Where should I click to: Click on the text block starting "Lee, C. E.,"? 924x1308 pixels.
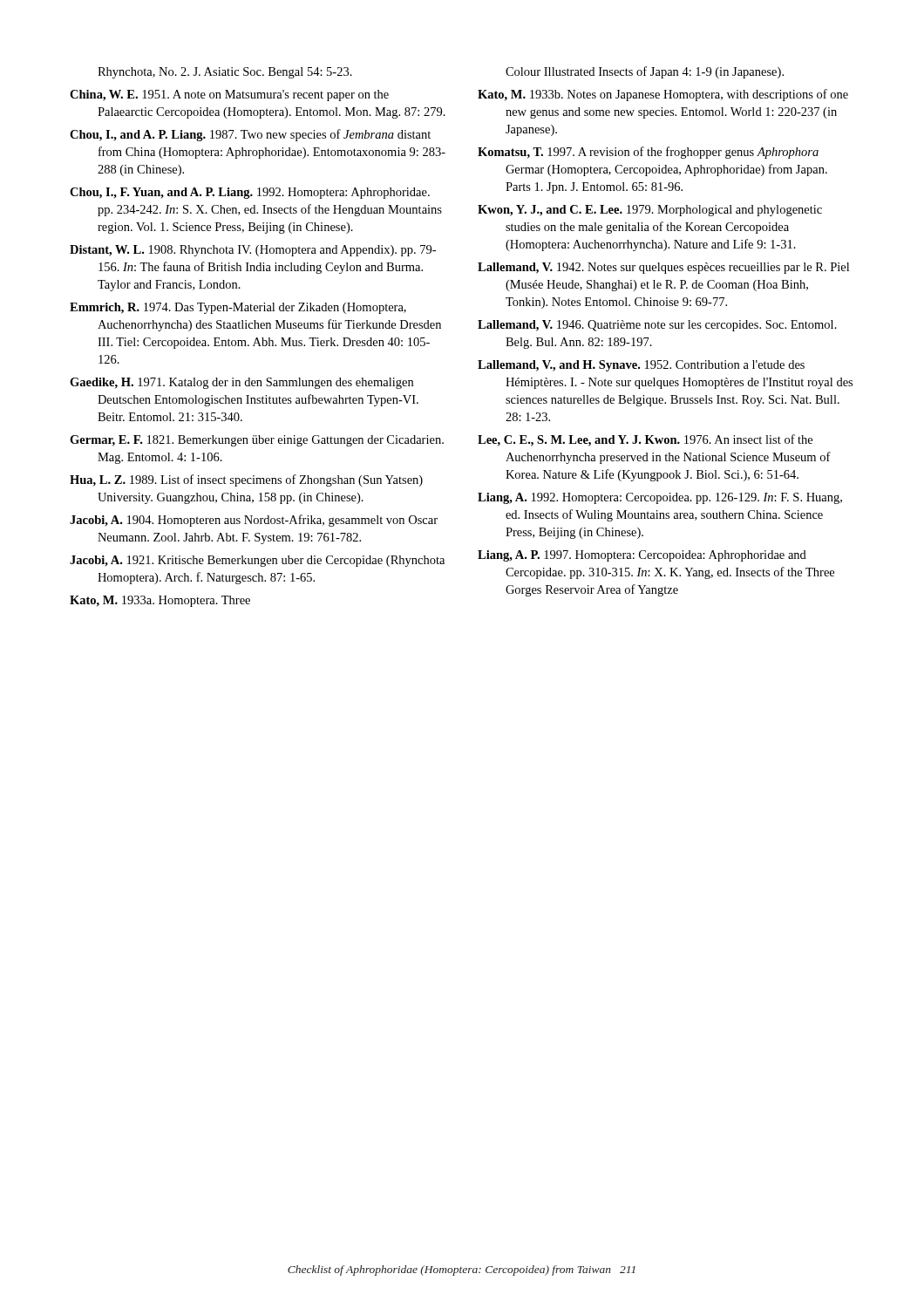654,457
